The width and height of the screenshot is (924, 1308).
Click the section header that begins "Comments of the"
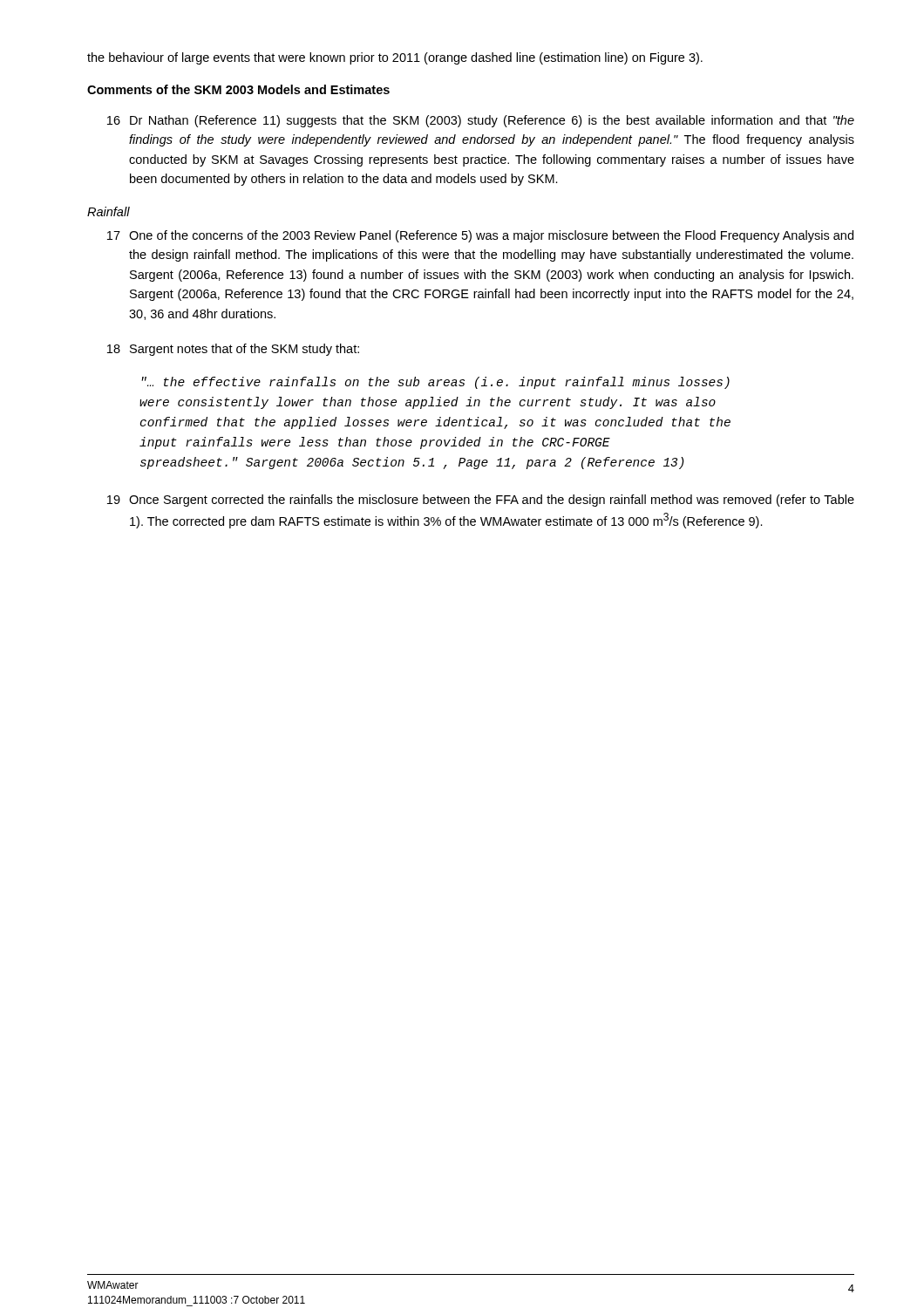pos(239,90)
